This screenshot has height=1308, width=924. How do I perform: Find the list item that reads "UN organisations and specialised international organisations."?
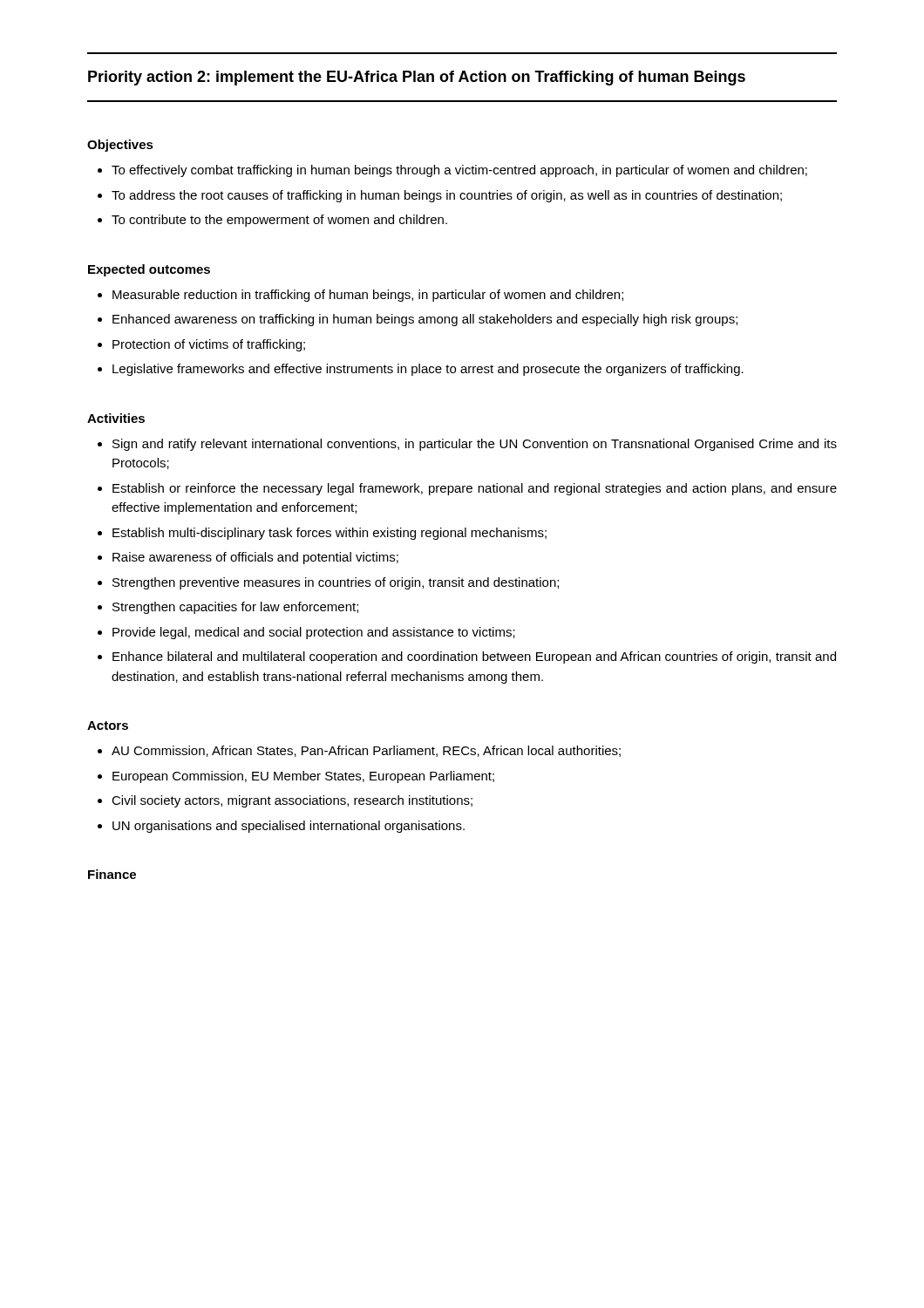coord(289,825)
